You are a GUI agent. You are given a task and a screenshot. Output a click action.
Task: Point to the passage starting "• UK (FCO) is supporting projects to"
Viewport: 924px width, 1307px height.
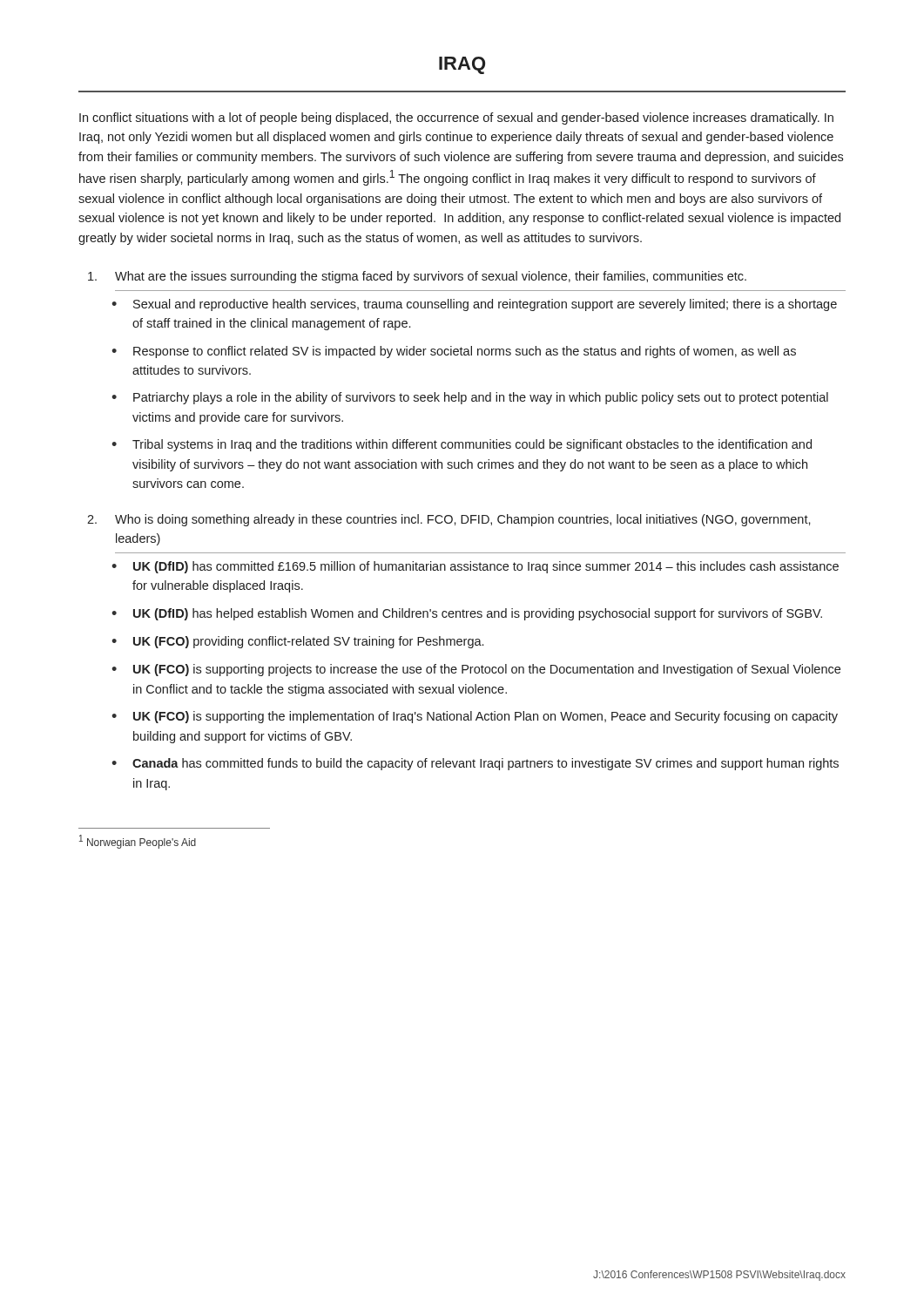pyautogui.click(x=479, y=680)
